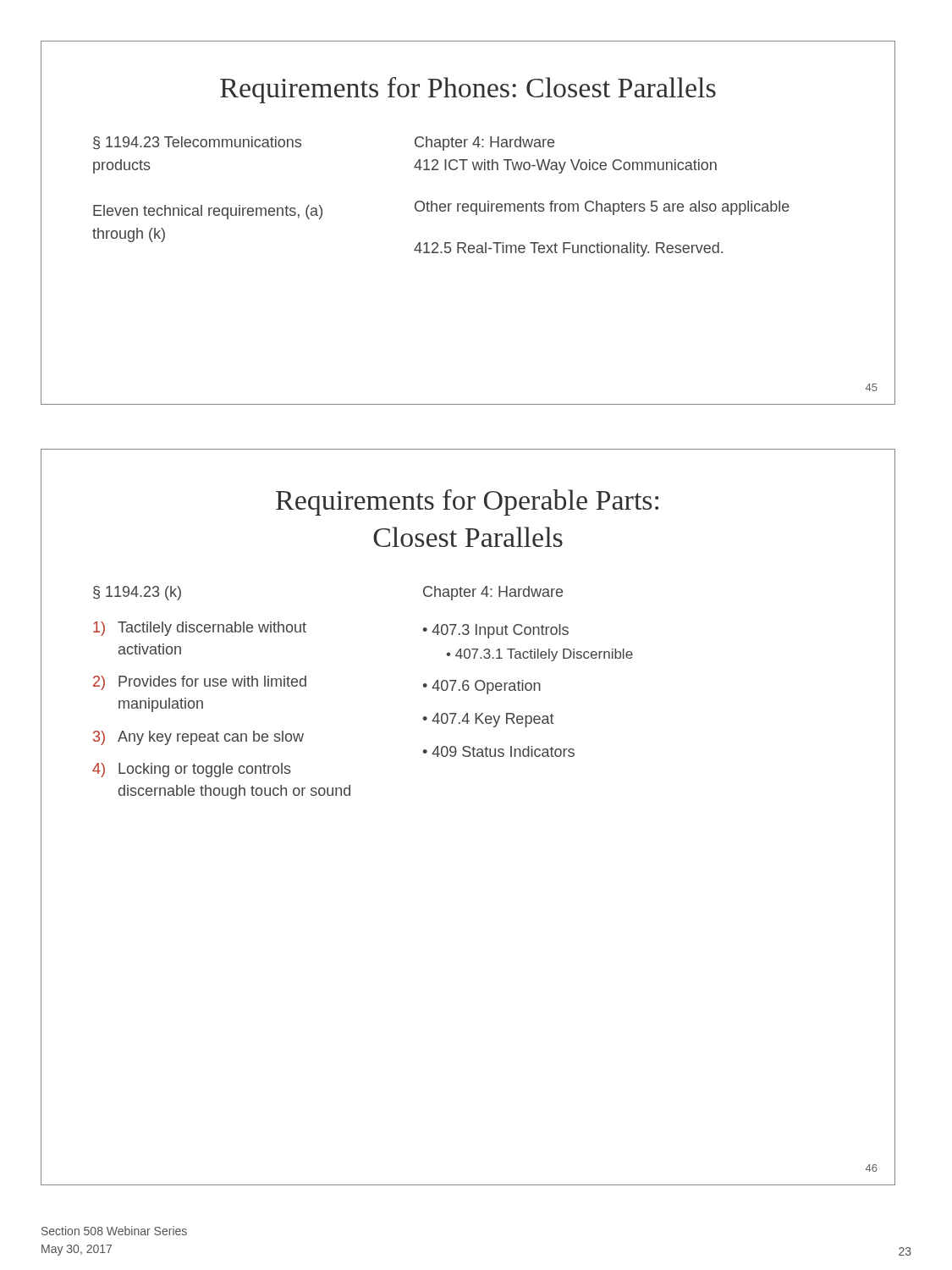This screenshot has height=1270, width=952.
Task: Where does it say "409 Status Indicators"?
Action: pyautogui.click(x=503, y=752)
